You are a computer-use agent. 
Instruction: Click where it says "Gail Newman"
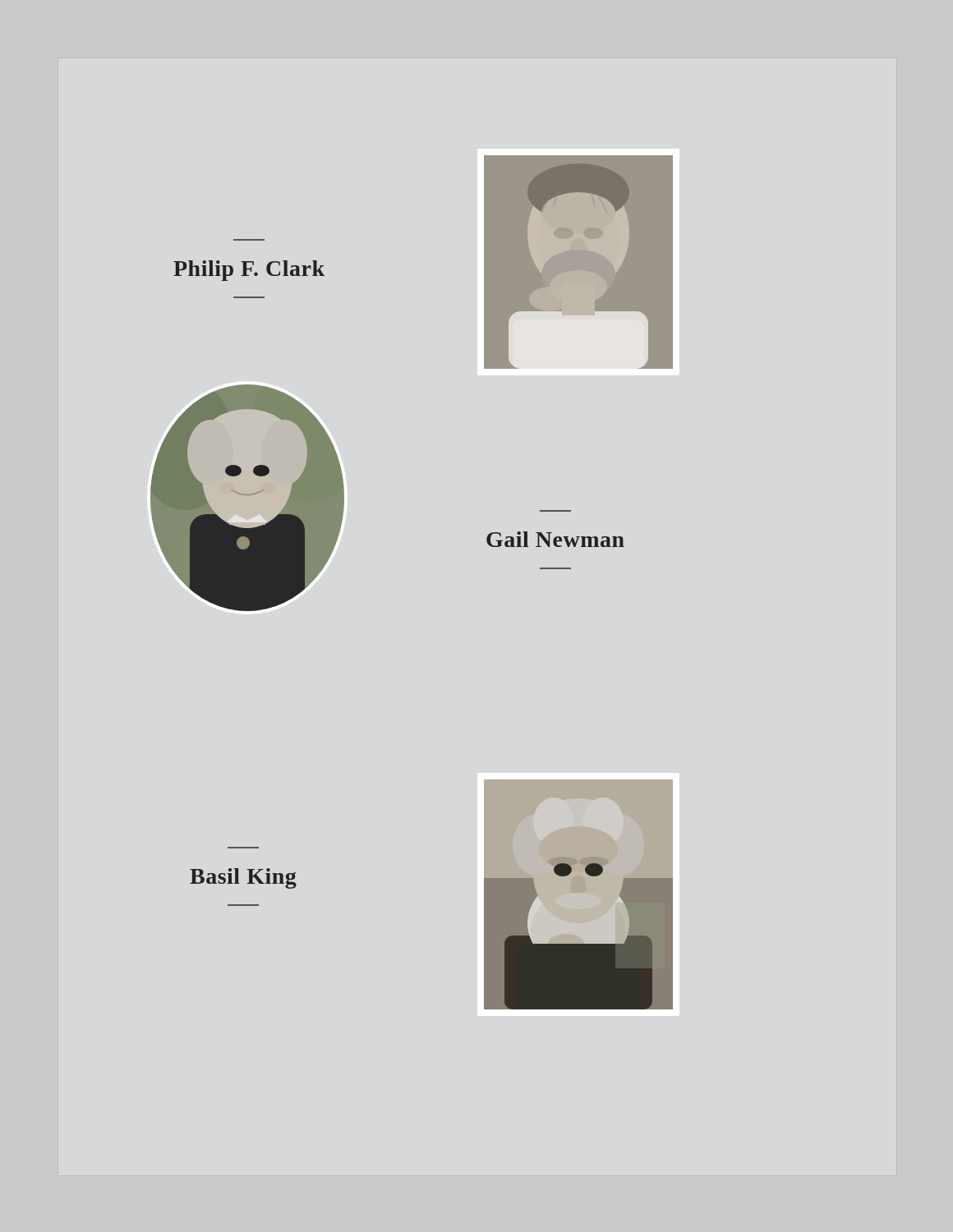coord(555,540)
